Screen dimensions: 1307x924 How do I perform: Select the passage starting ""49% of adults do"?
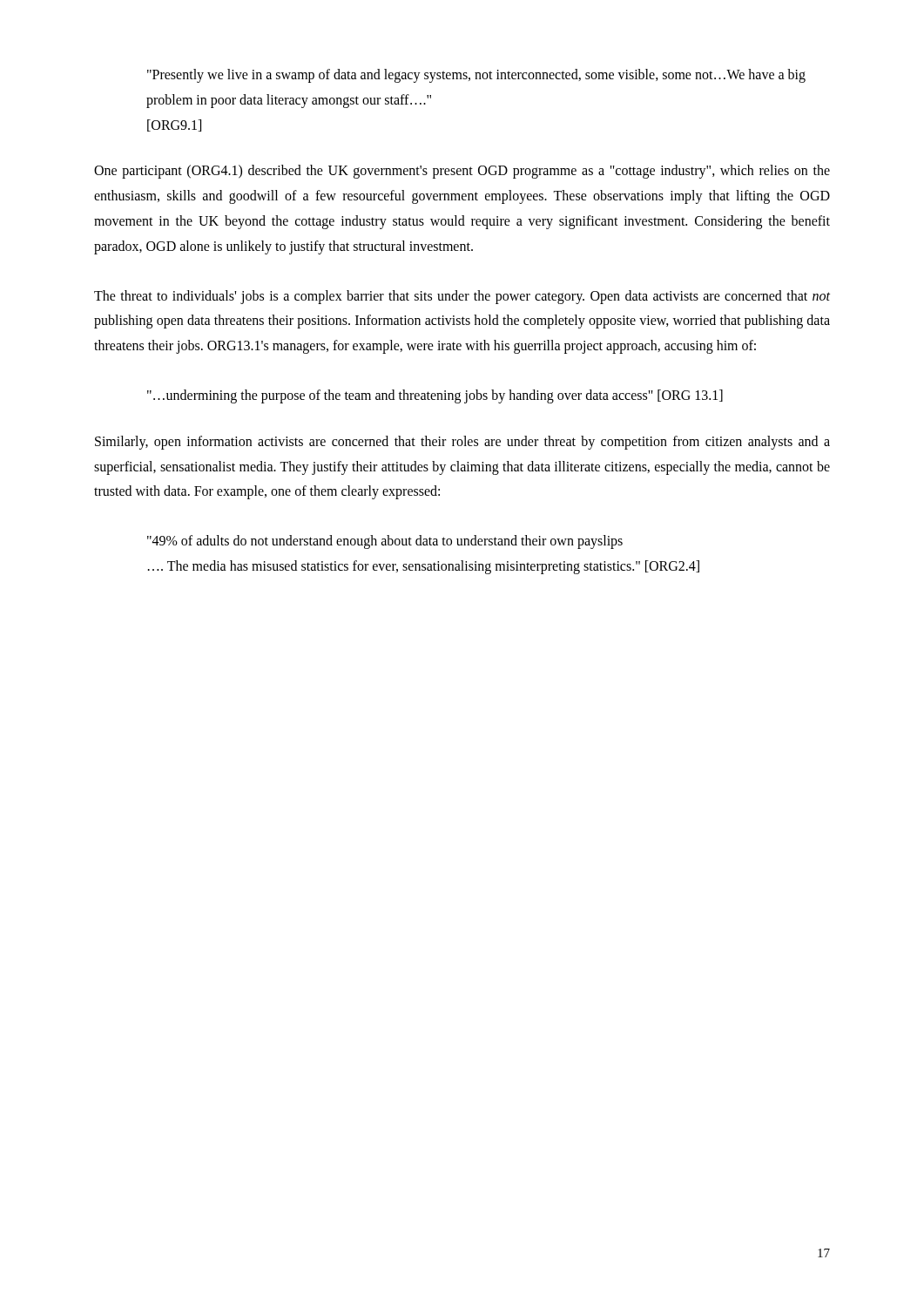(423, 553)
